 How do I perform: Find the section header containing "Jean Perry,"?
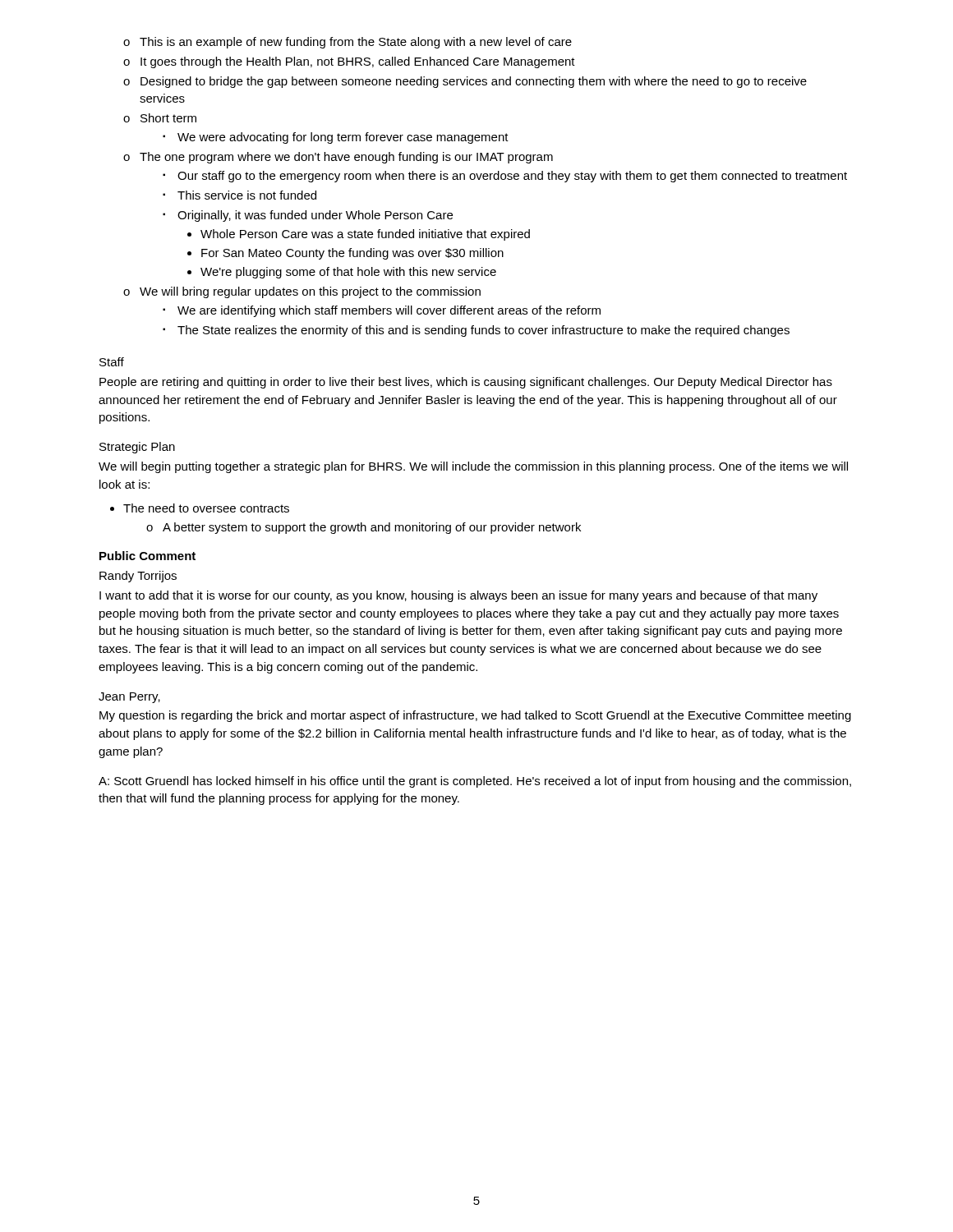(x=129, y=698)
